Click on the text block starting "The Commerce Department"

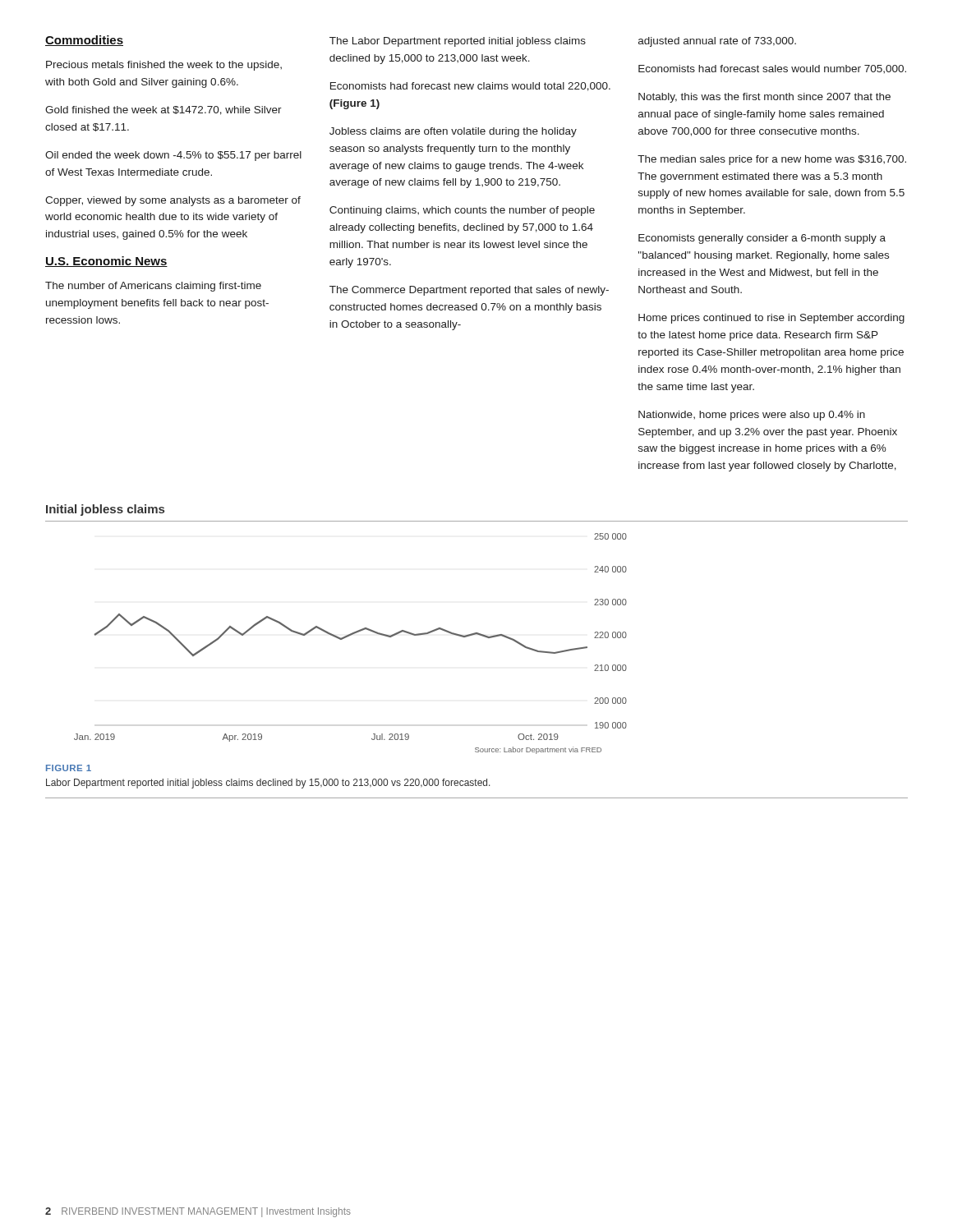[469, 307]
